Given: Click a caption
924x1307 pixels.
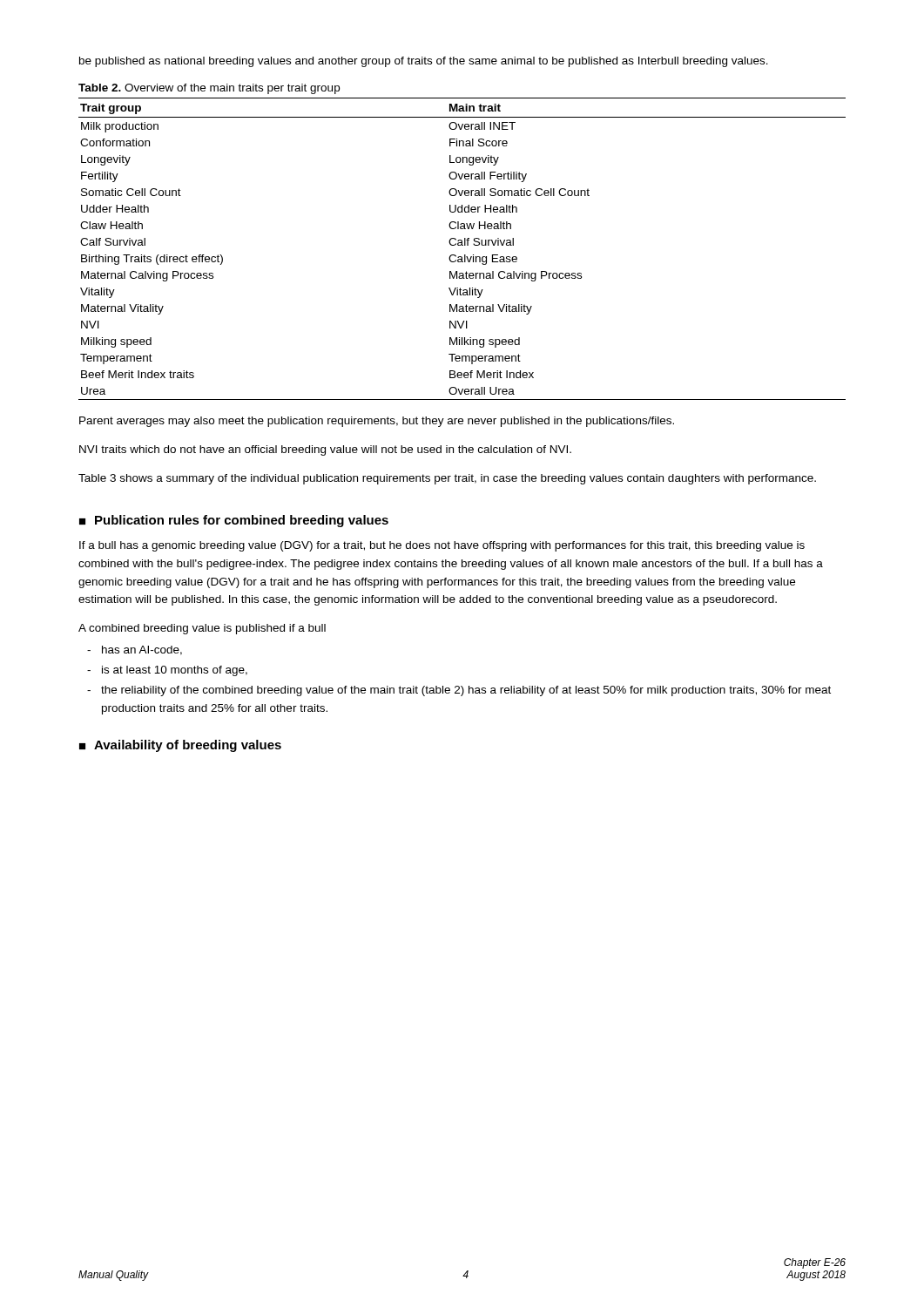Looking at the screenshot, I should tap(209, 87).
